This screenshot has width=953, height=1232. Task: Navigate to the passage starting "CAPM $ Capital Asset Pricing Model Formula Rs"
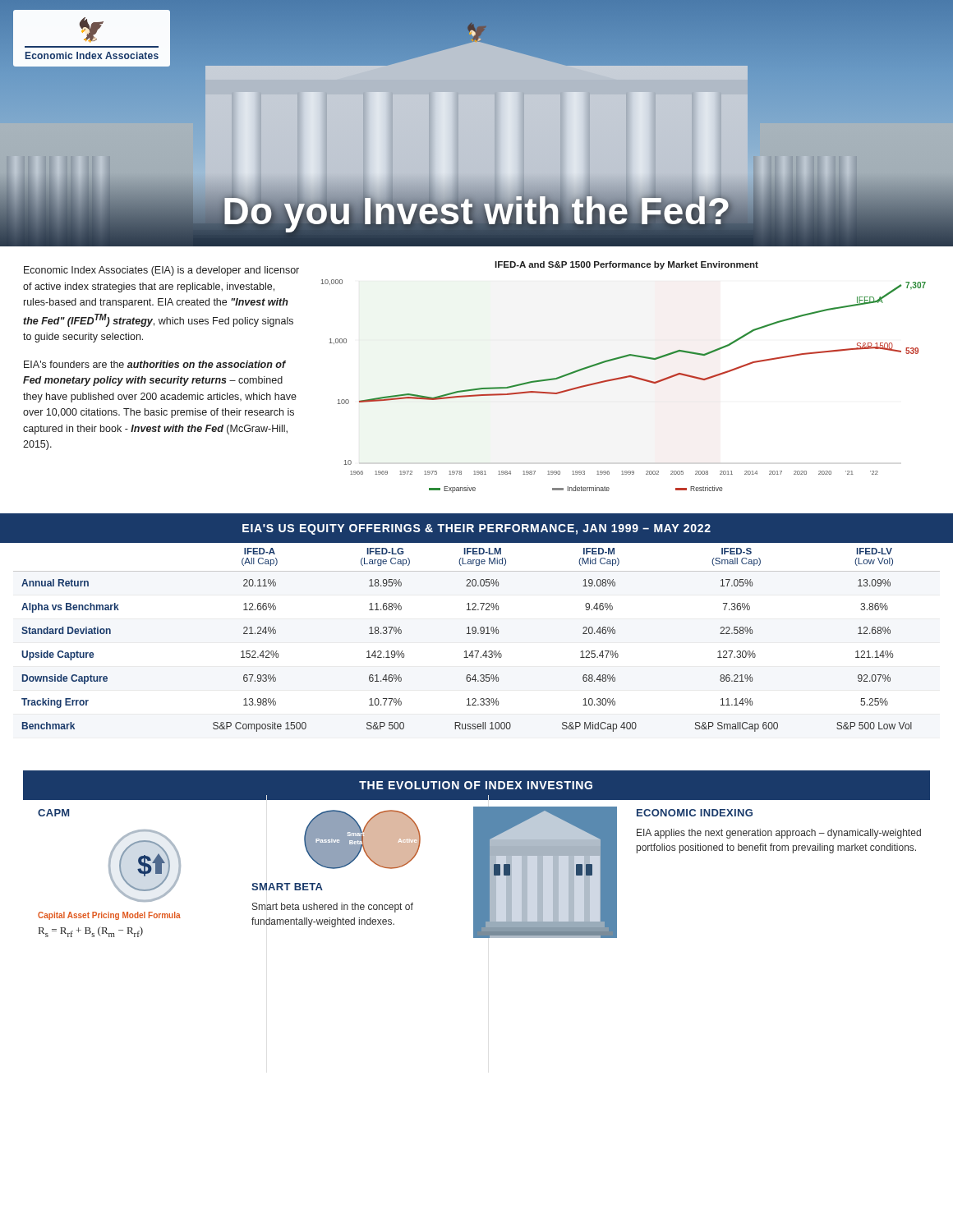click(x=145, y=873)
